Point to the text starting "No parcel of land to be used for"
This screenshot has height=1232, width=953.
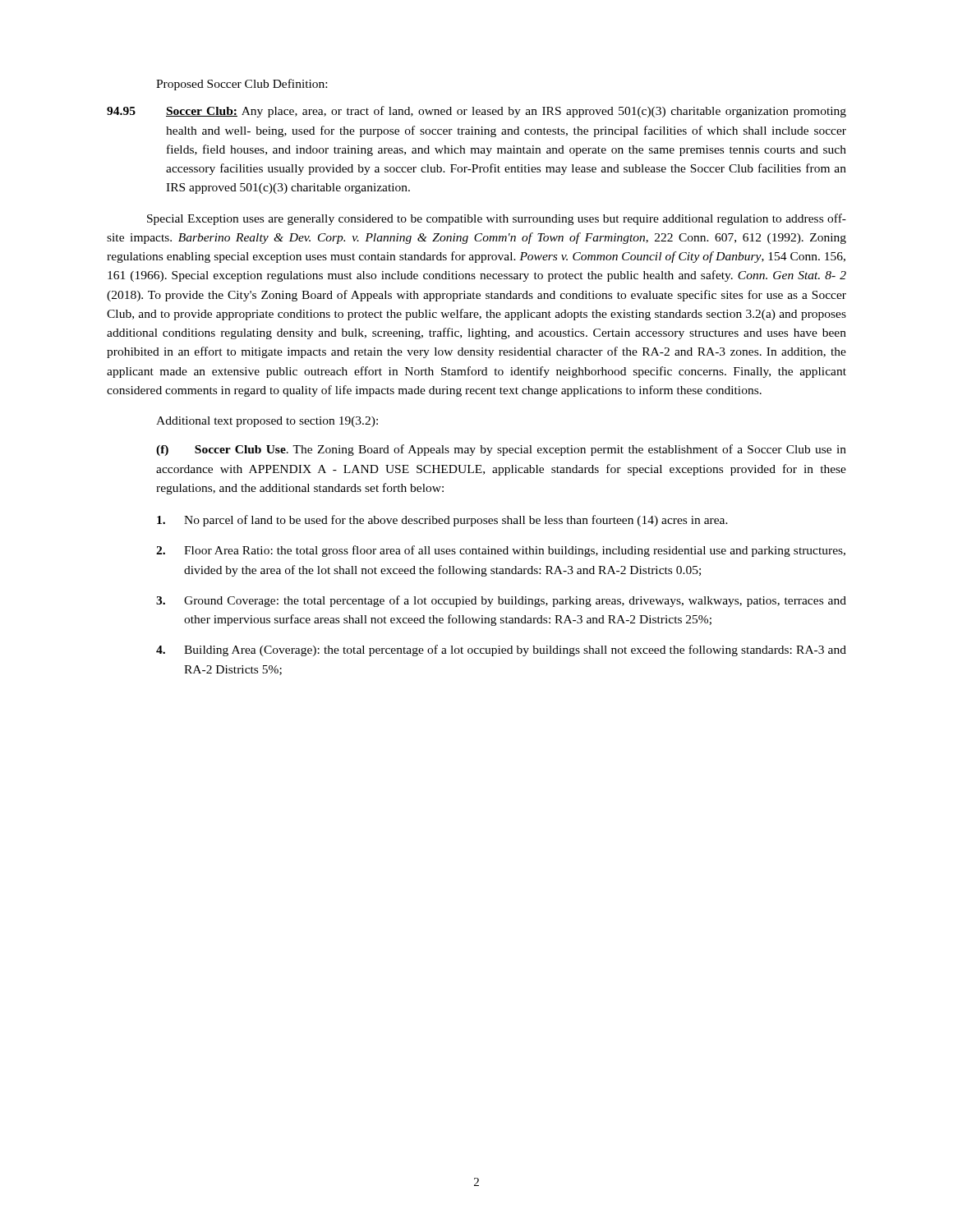(501, 520)
